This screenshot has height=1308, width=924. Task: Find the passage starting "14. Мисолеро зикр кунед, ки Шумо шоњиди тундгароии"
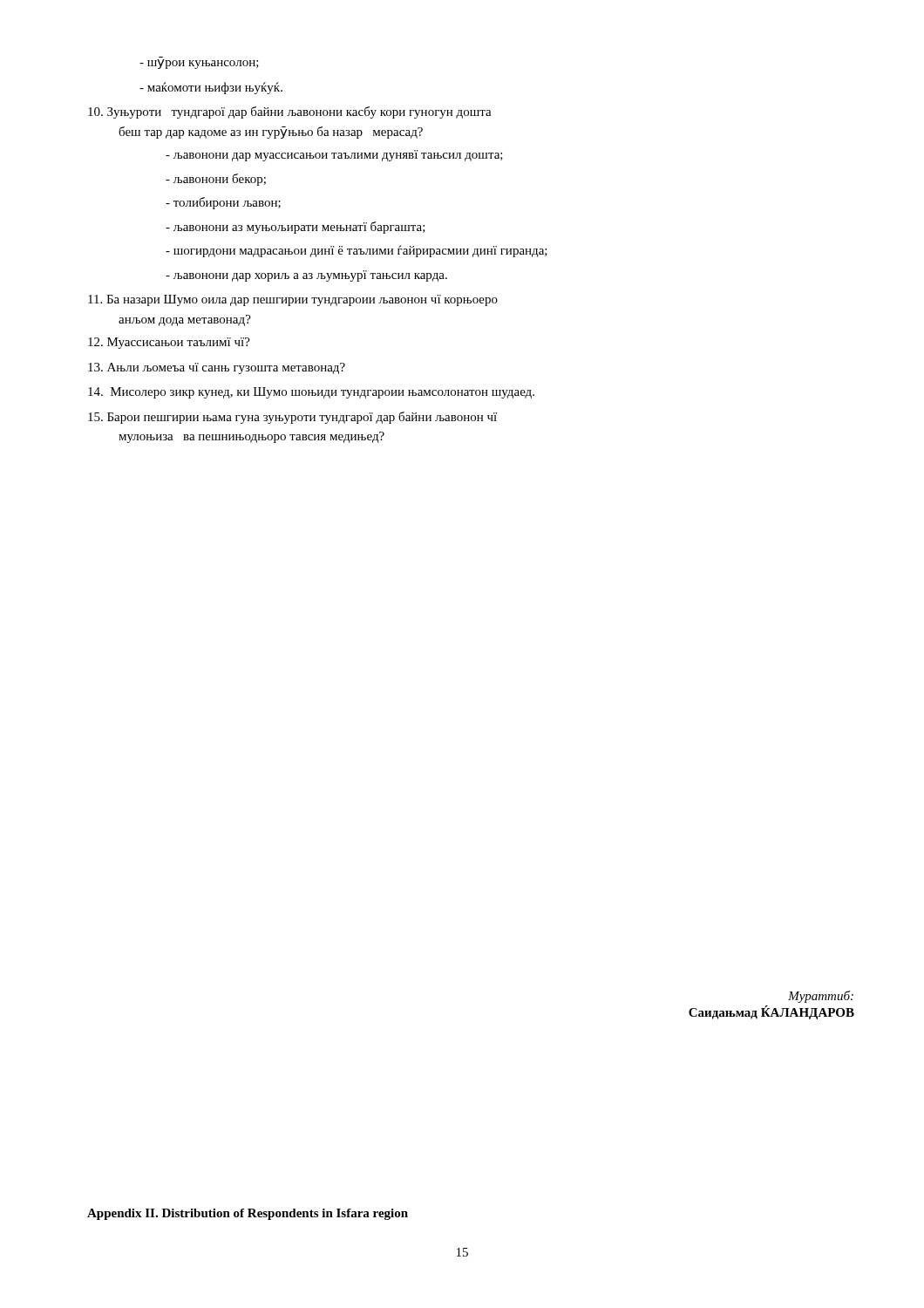point(311,392)
